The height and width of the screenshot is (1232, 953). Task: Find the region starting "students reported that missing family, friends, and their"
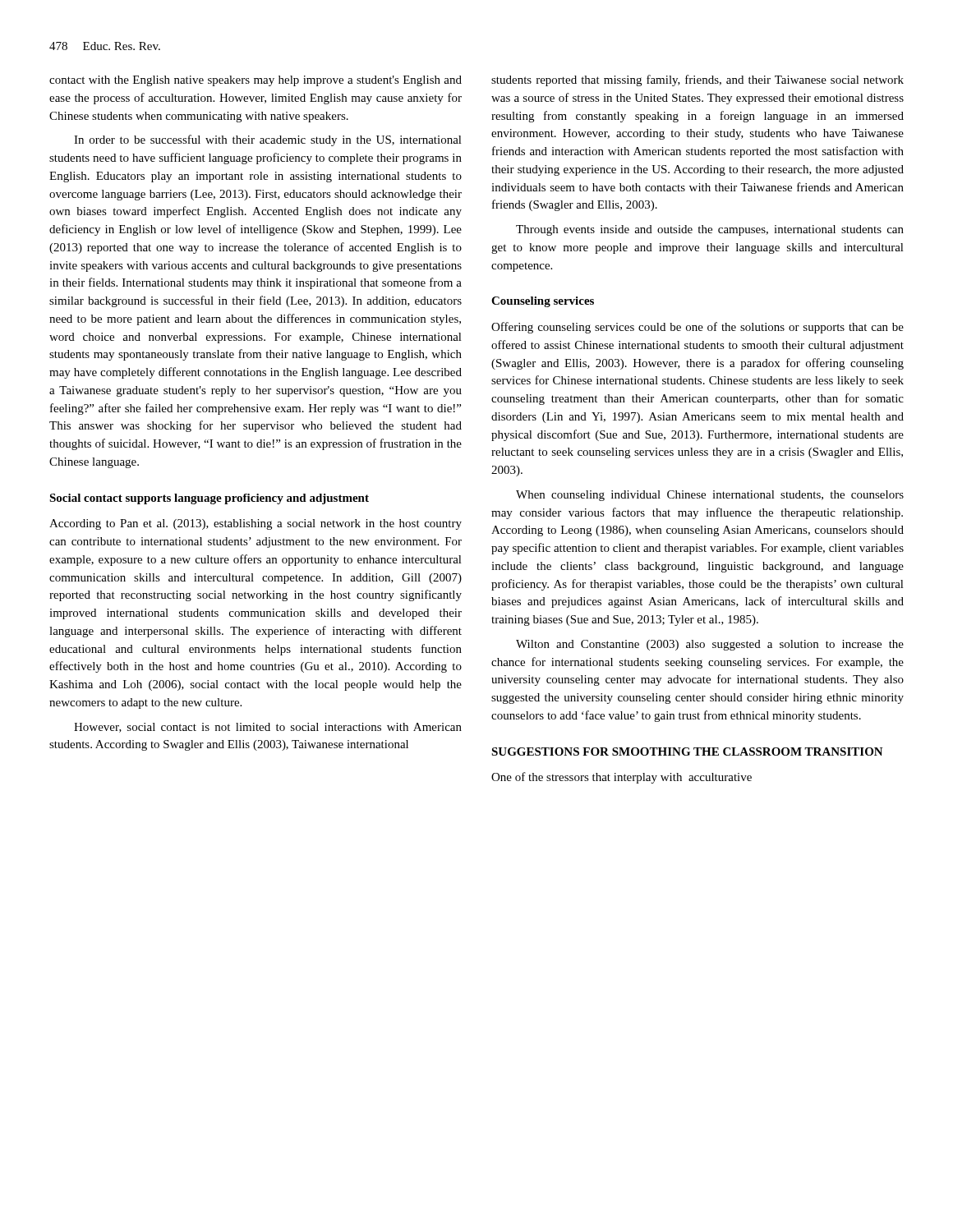pos(698,173)
